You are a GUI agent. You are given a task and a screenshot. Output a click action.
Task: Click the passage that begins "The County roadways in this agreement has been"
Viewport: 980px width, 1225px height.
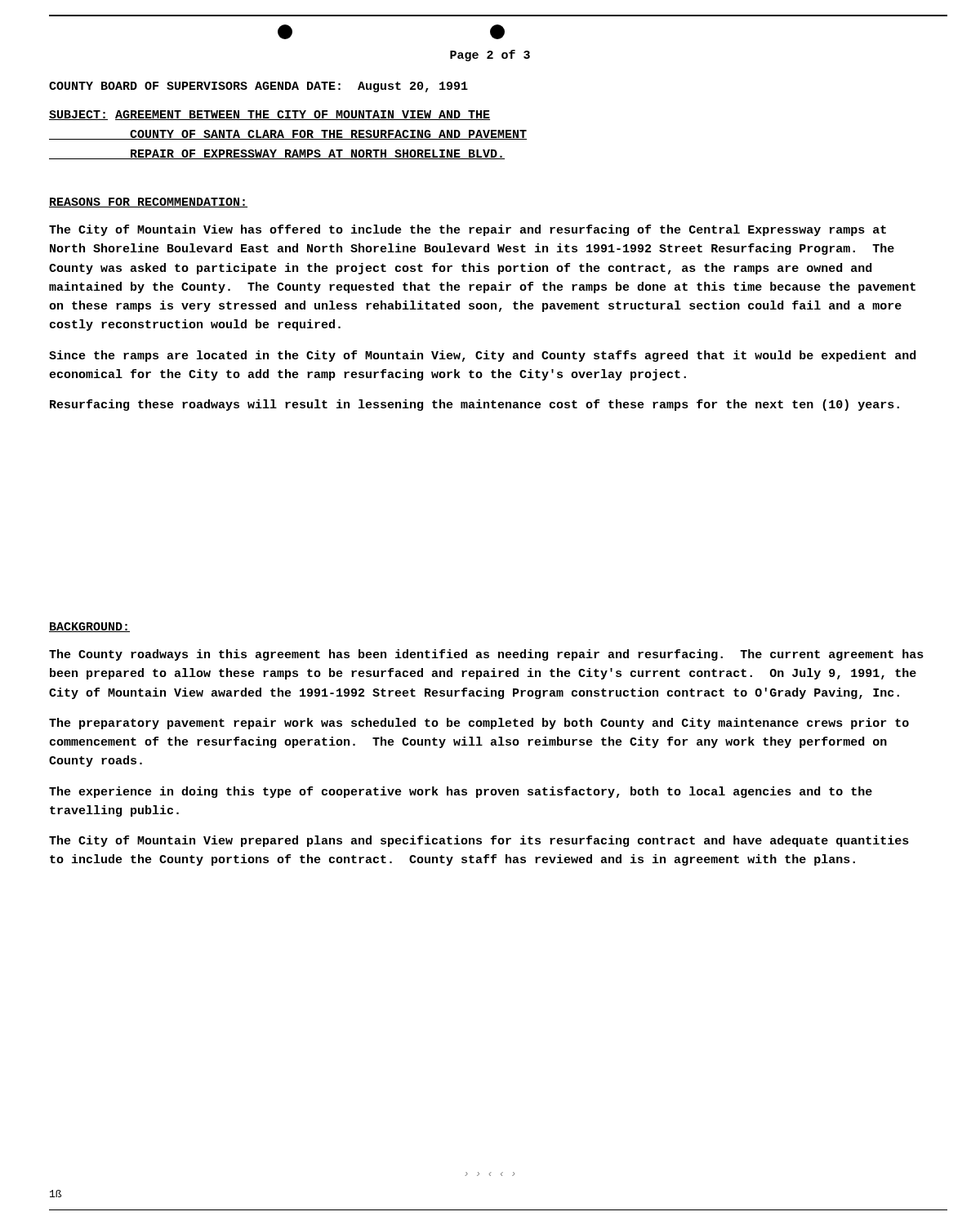(486, 674)
